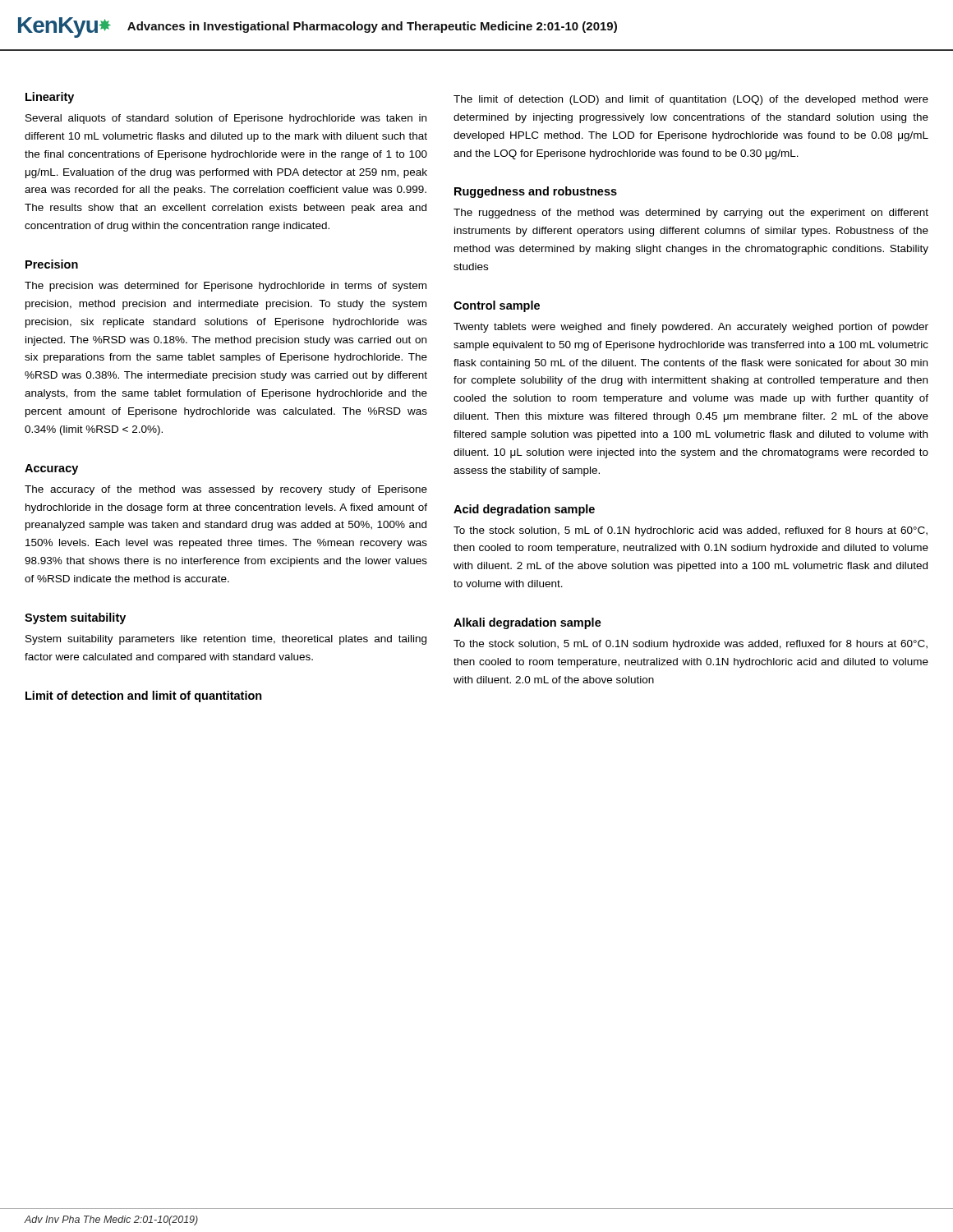Find the text block starting "The ruggedness of the method"
The width and height of the screenshot is (953, 1232).
pyautogui.click(x=691, y=240)
